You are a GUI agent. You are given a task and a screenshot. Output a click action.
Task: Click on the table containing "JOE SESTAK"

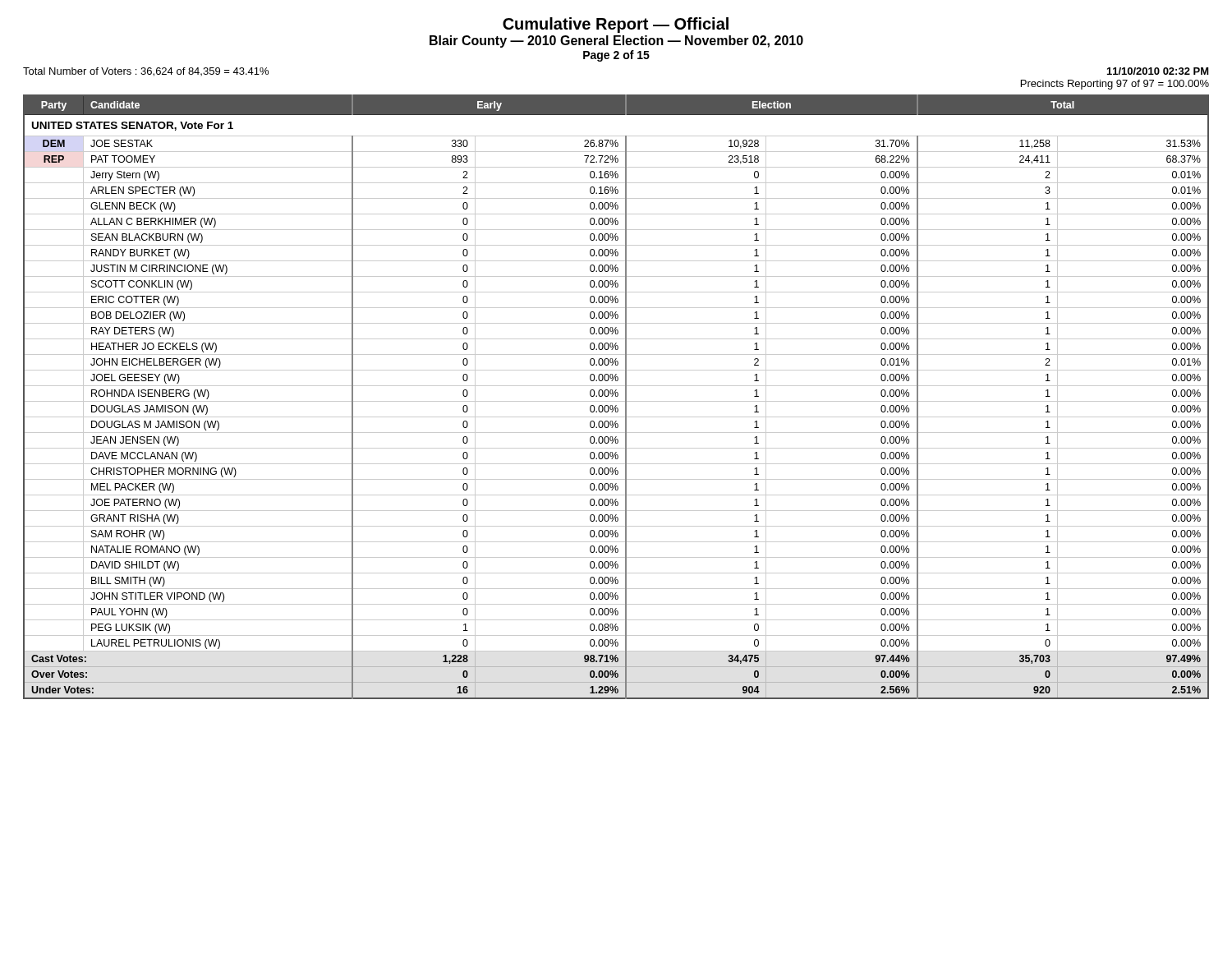coord(616,397)
